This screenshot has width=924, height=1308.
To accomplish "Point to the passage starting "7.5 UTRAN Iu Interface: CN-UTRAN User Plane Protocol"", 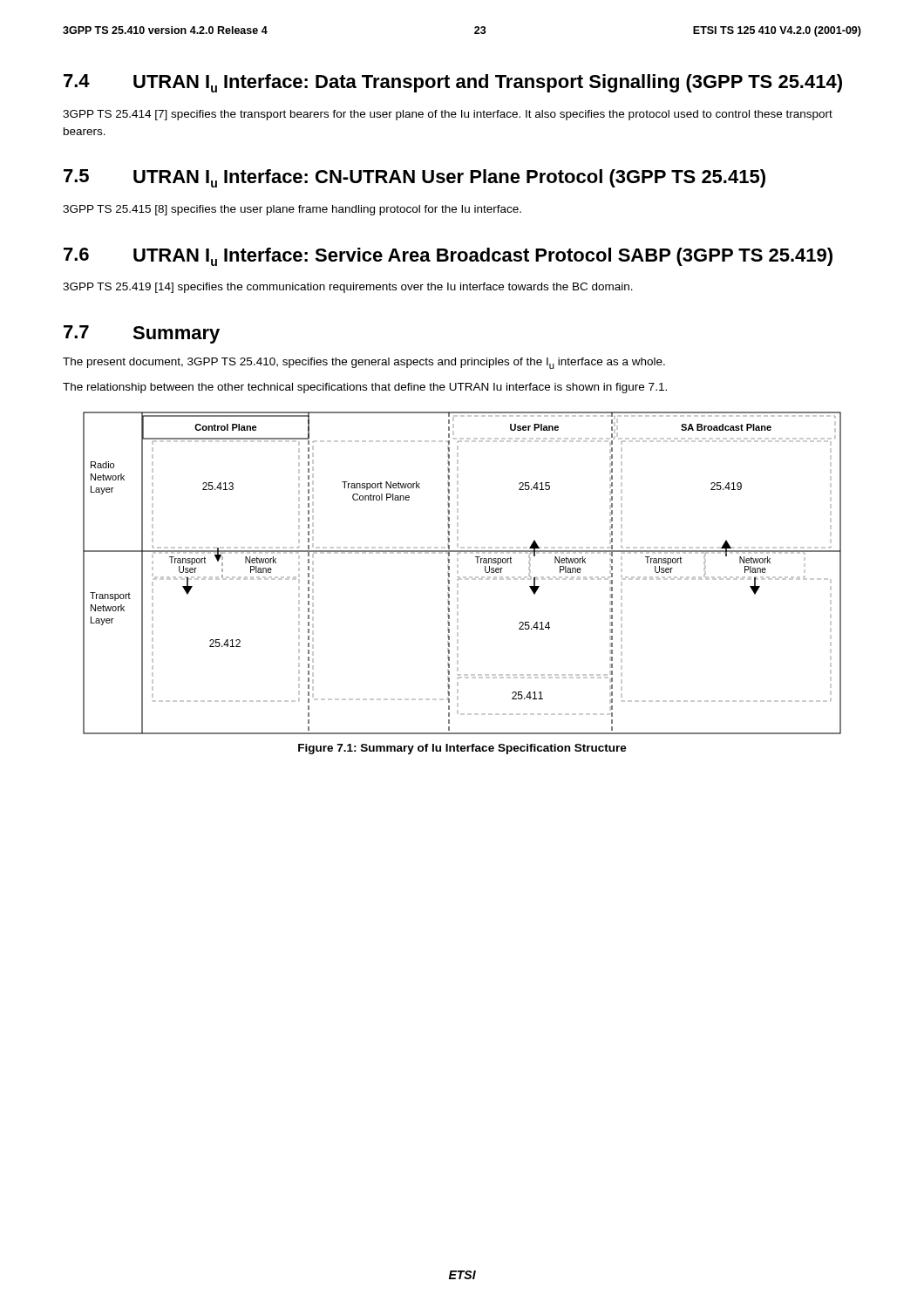I will pyautogui.click(x=414, y=179).
